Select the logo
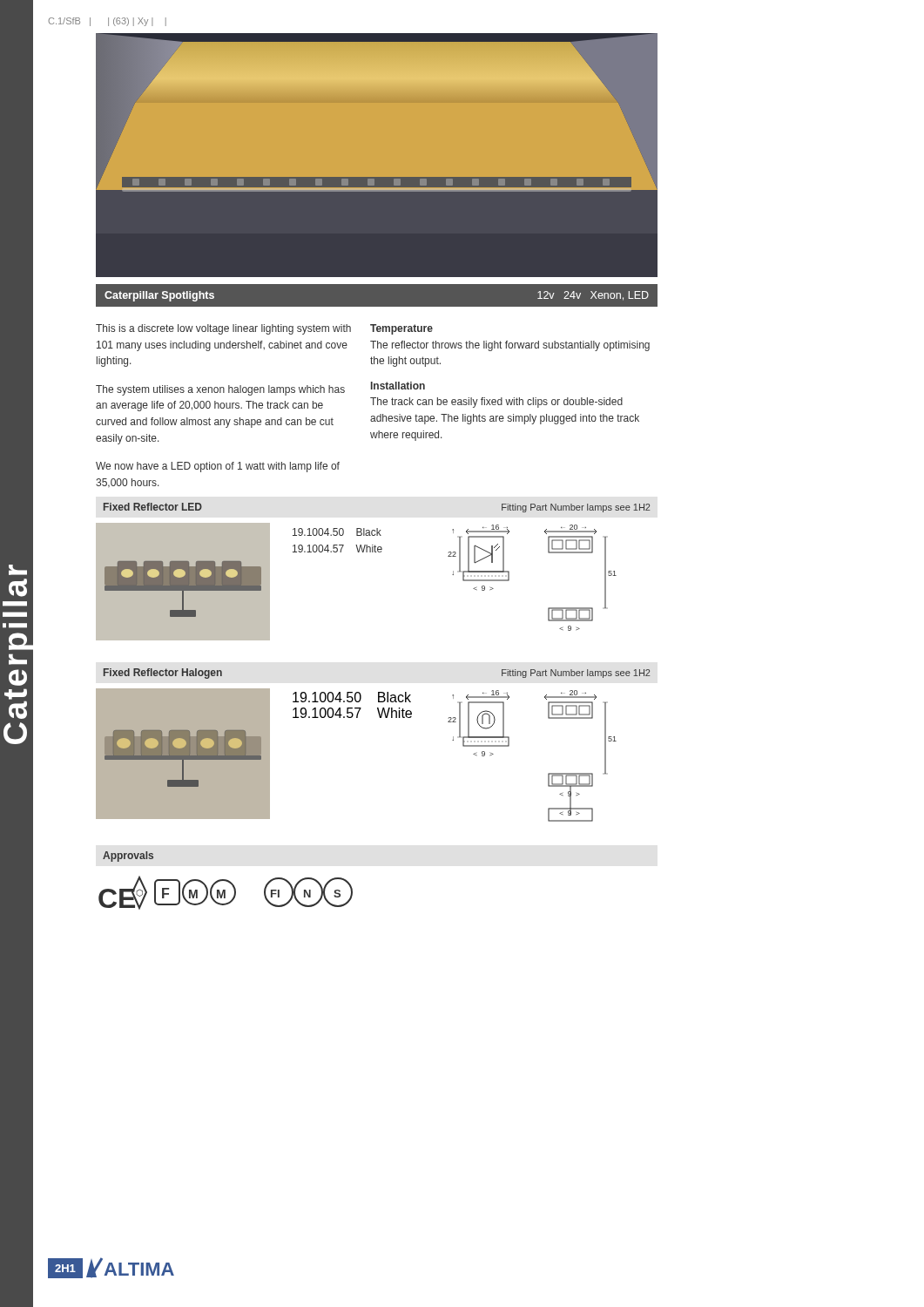The width and height of the screenshot is (924, 1307). click(270, 899)
